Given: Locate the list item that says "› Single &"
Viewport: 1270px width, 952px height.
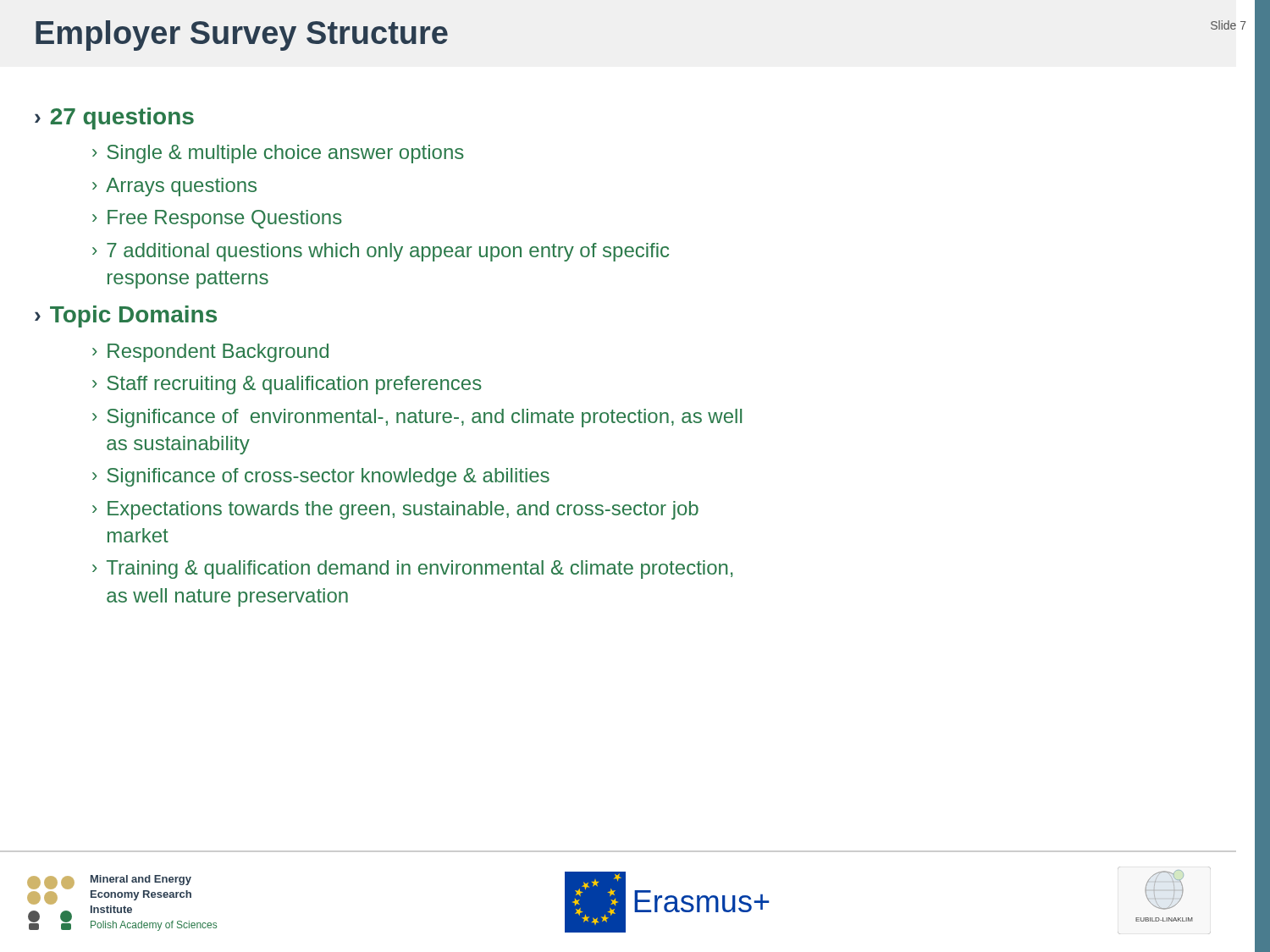Looking at the screenshot, I should pyautogui.click(x=278, y=153).
